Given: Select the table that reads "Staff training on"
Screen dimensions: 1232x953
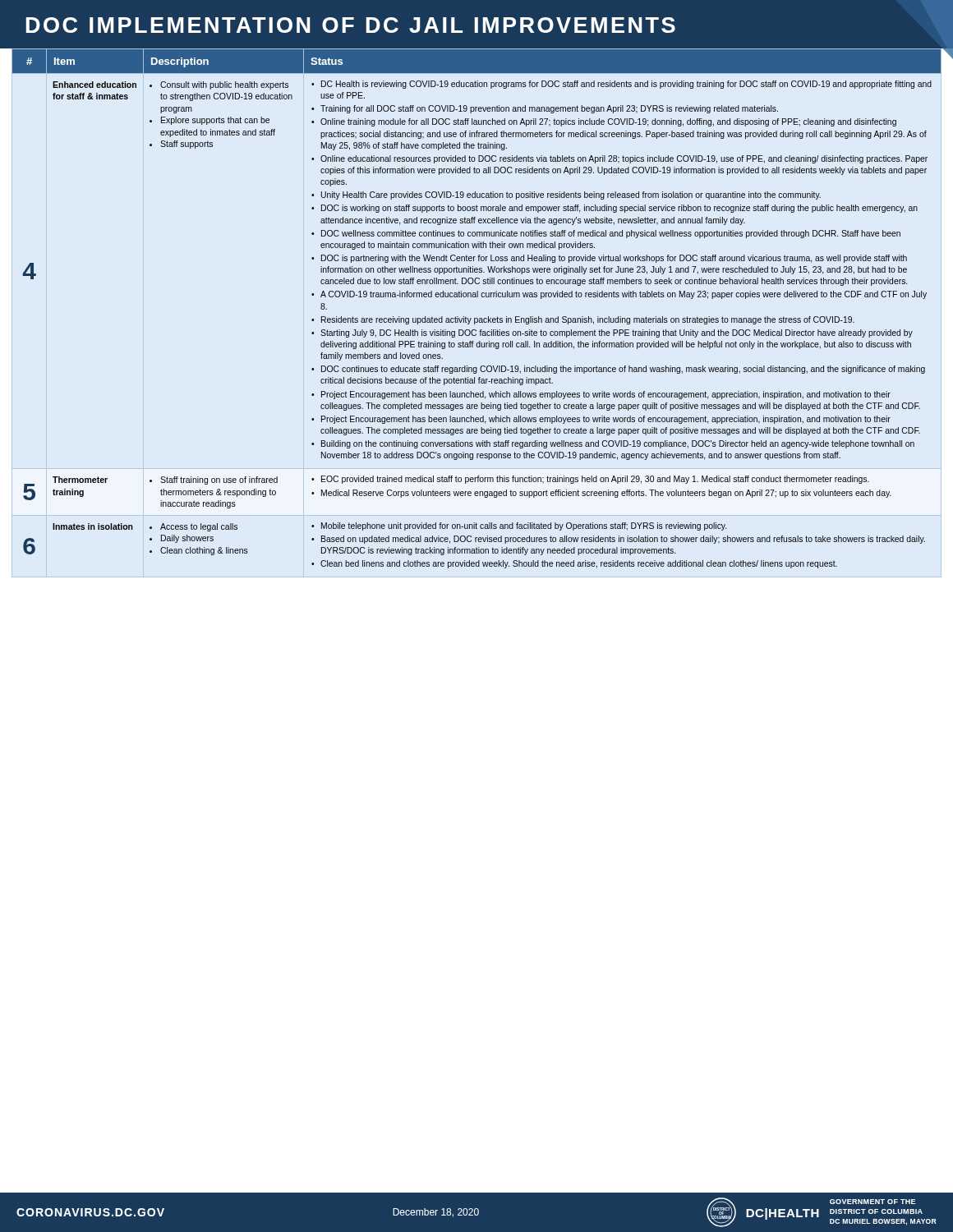Looking at the screenshot, I should click(x=476, y=313).
